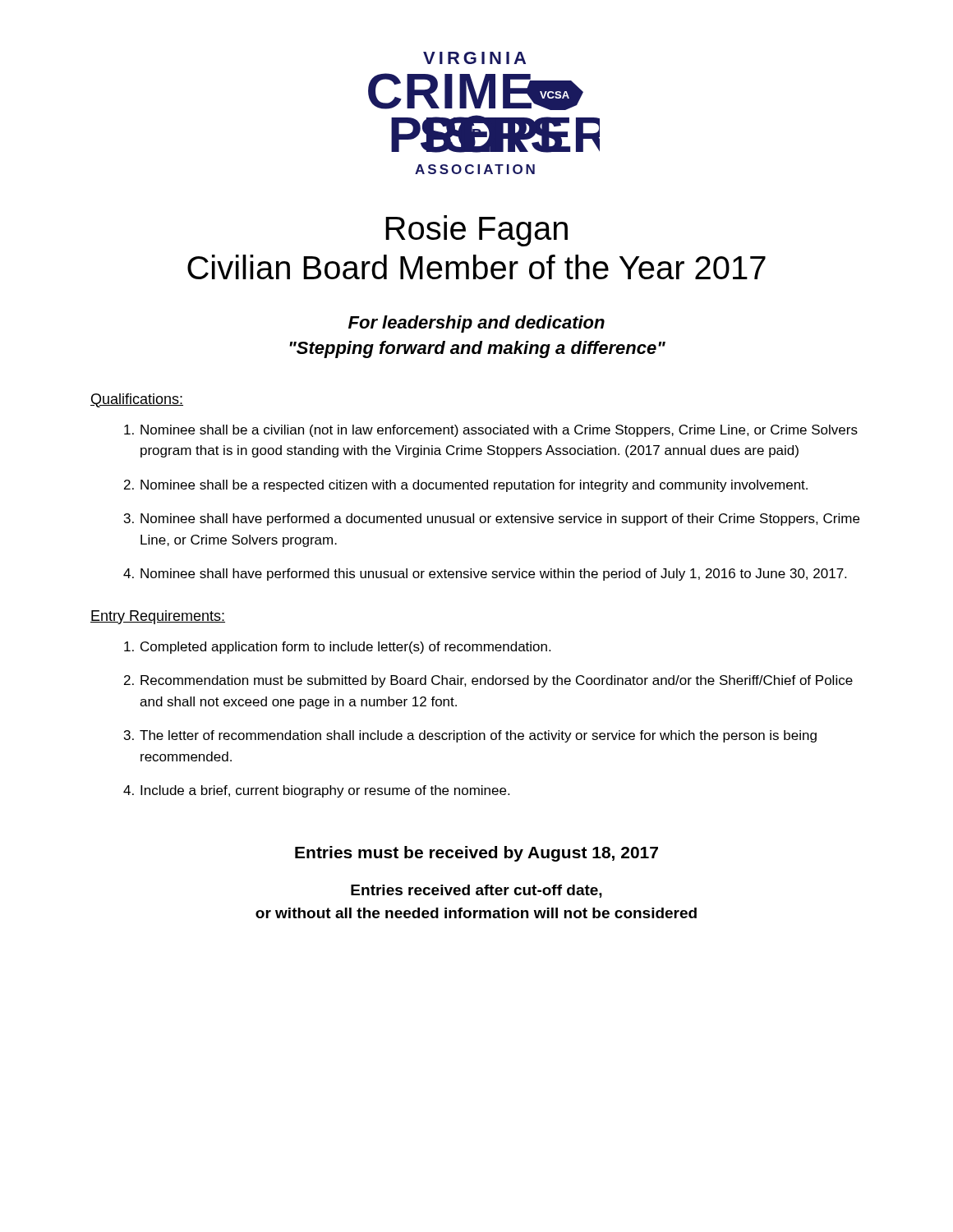Select the passage starting "2. Recommendation must be submitted"
The height and width of the screenshot is (1232, 953).
click(x=476, y=691)
